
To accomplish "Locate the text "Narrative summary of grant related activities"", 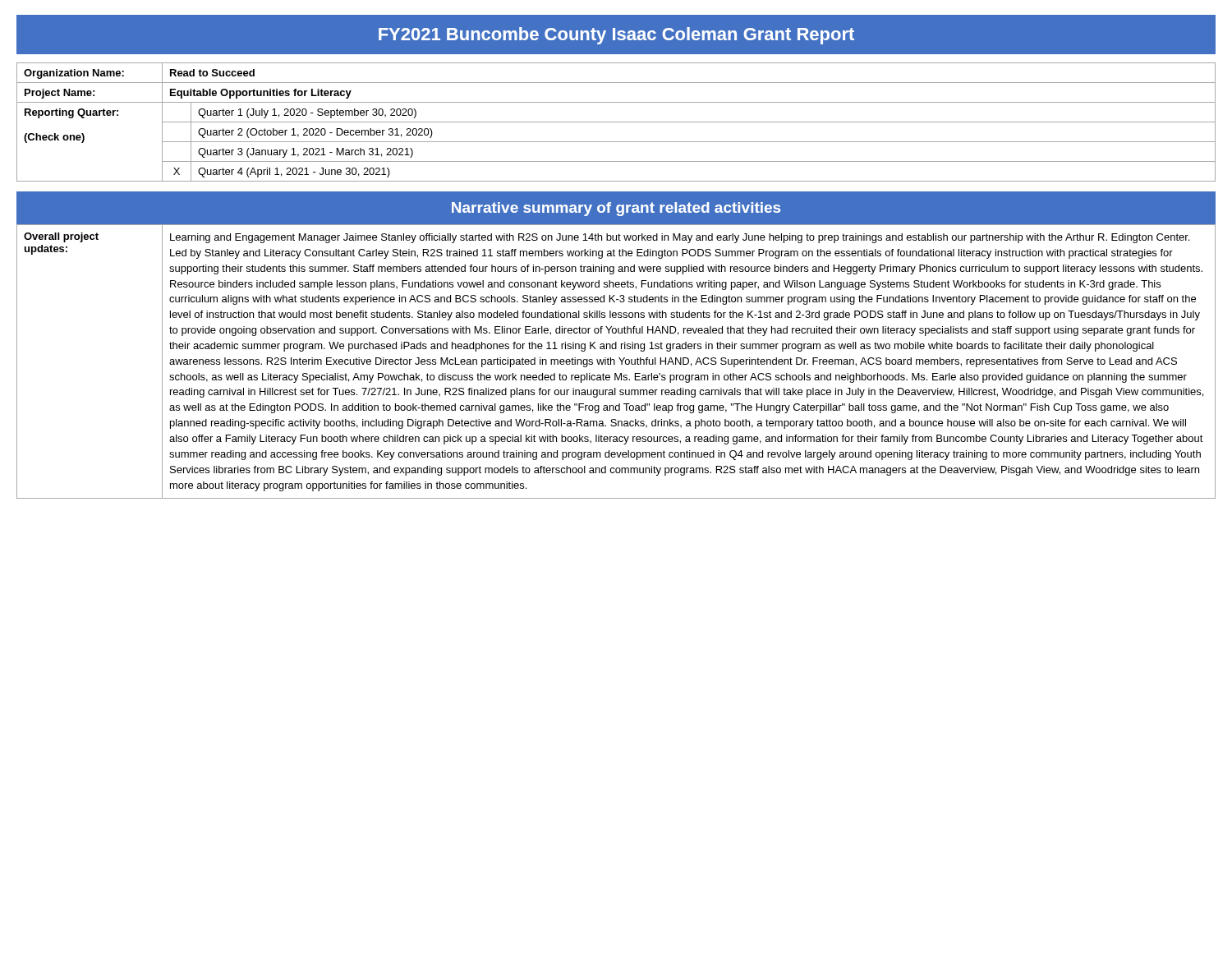I will click(x=616, y=207).
